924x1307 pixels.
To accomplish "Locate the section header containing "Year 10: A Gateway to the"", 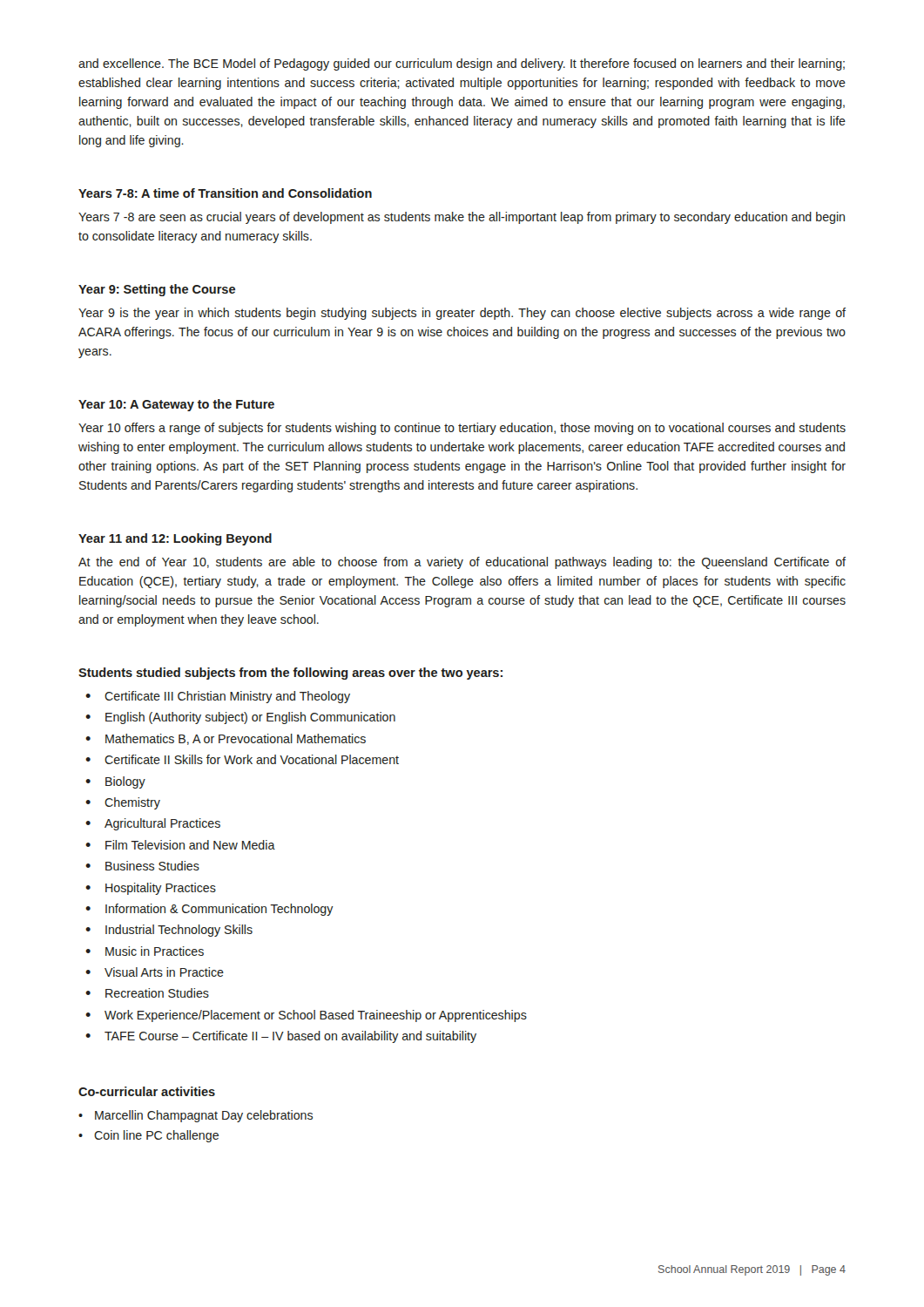I will (176, 404).
